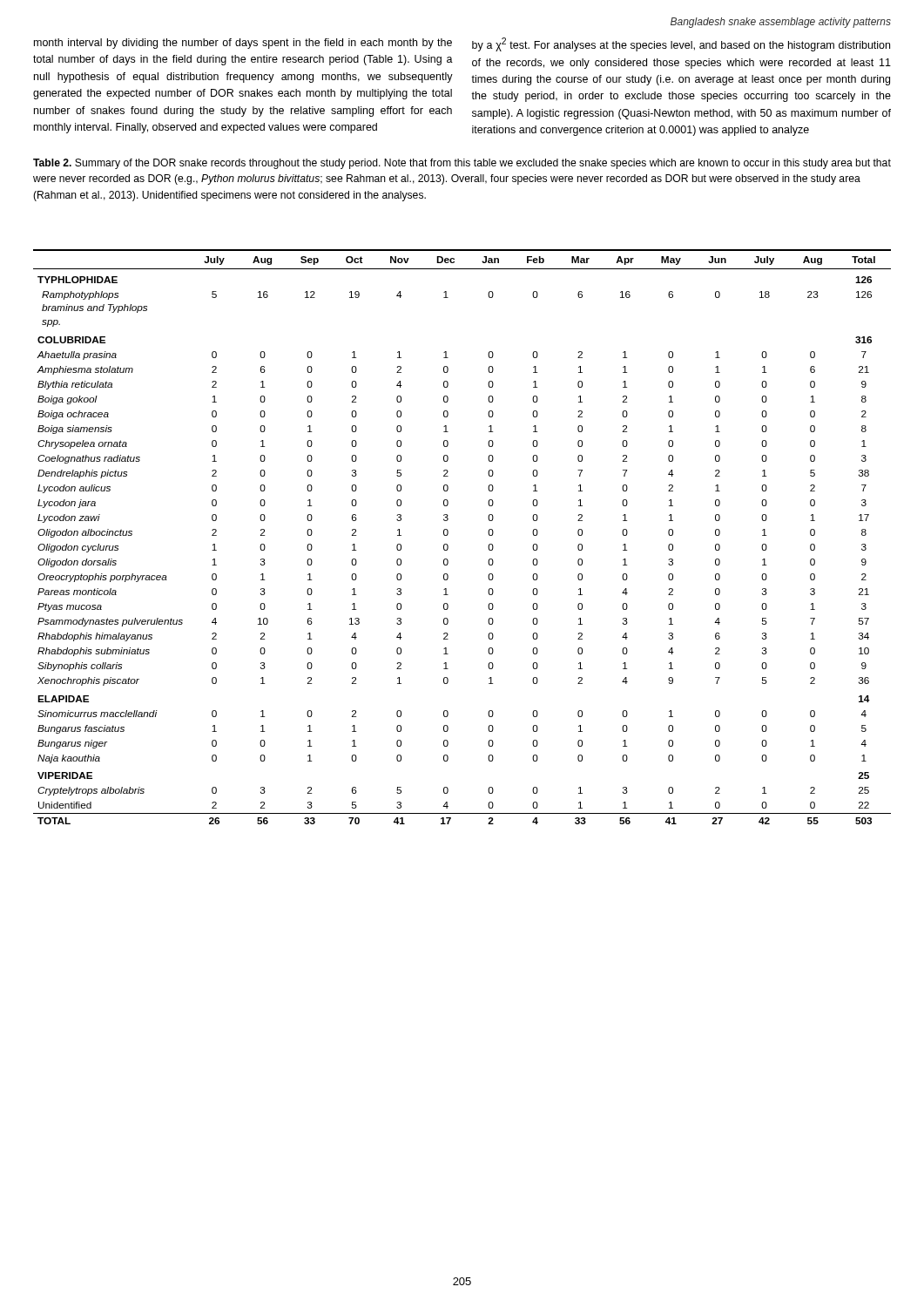Screen dimensions: 1307x924
Task: Navigate to the passage starting "by a χ2 test. For analyses at the"
Action: (x=681, y=86)
